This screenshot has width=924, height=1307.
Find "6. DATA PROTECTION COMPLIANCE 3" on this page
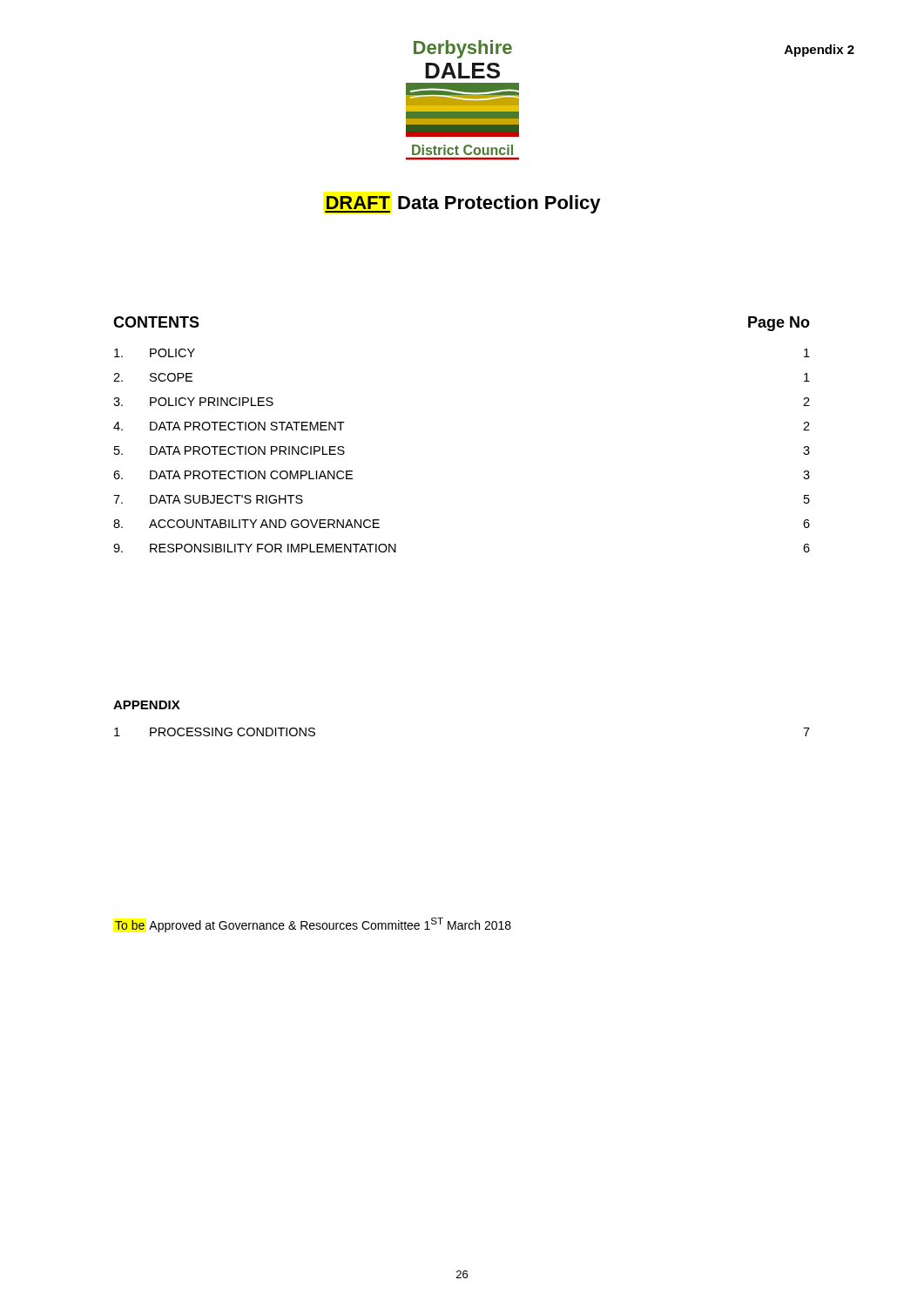[250, 474]
